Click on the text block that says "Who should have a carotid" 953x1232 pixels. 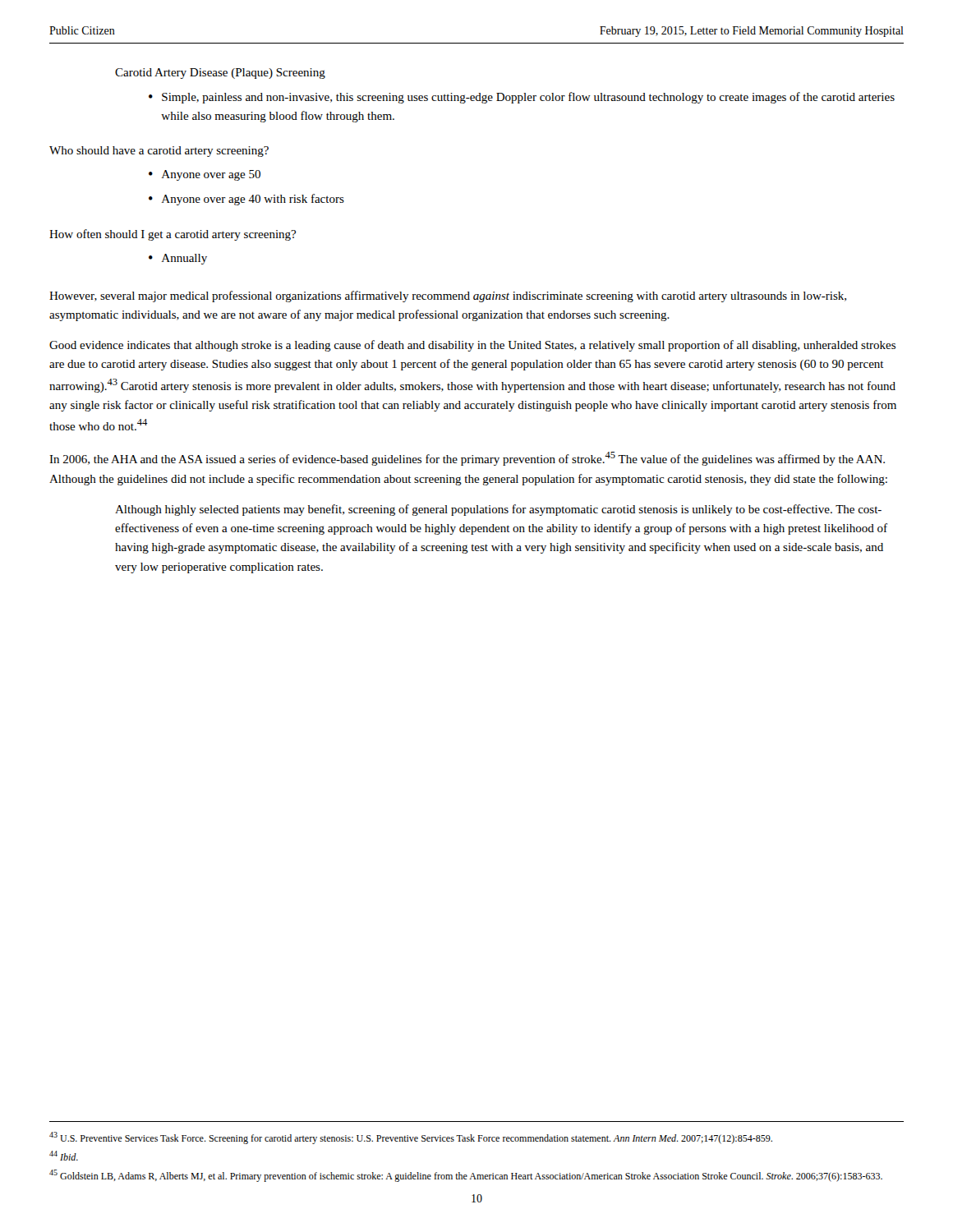[x=159, y=150]
